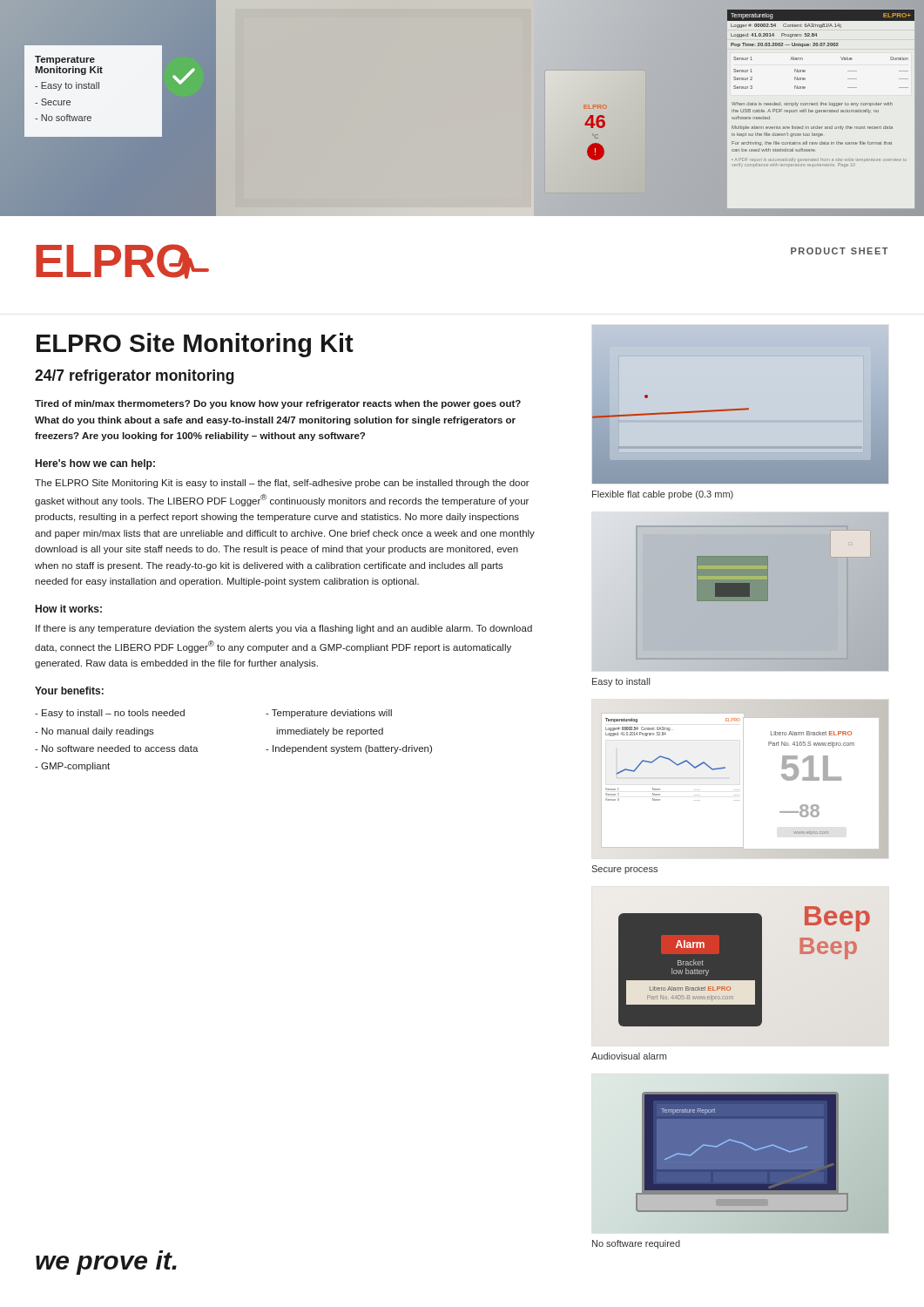Find the list item containing "Easy to install – no tools needed"
Viewport: 924px width, 1307px height.
pyautogui.click(x=110, y=713)
